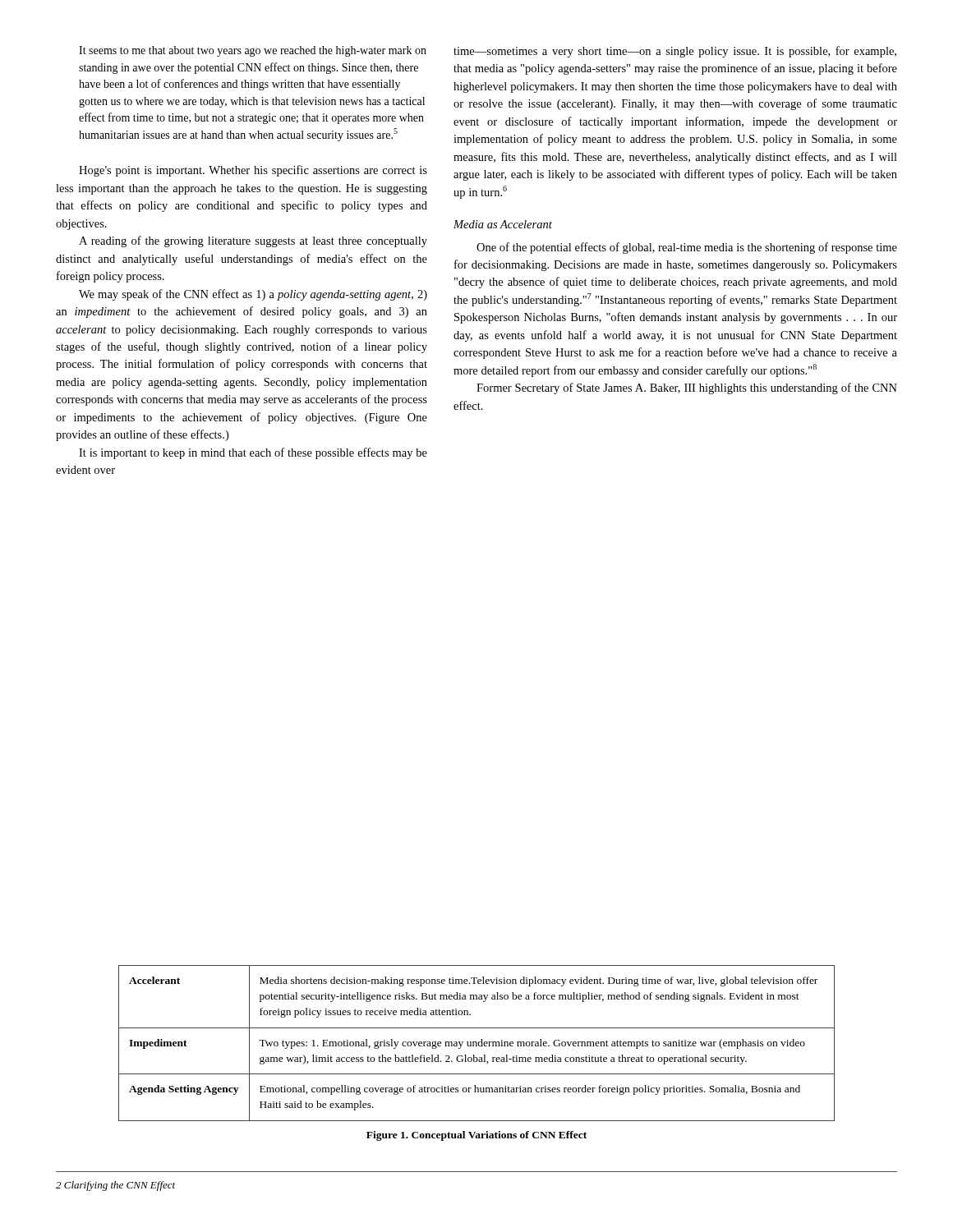953x1232 pixels.
Task: Click on the passage starting "Figure 1. Conceptual Variations of CNN Effect"
Action: pos(476,1135)
